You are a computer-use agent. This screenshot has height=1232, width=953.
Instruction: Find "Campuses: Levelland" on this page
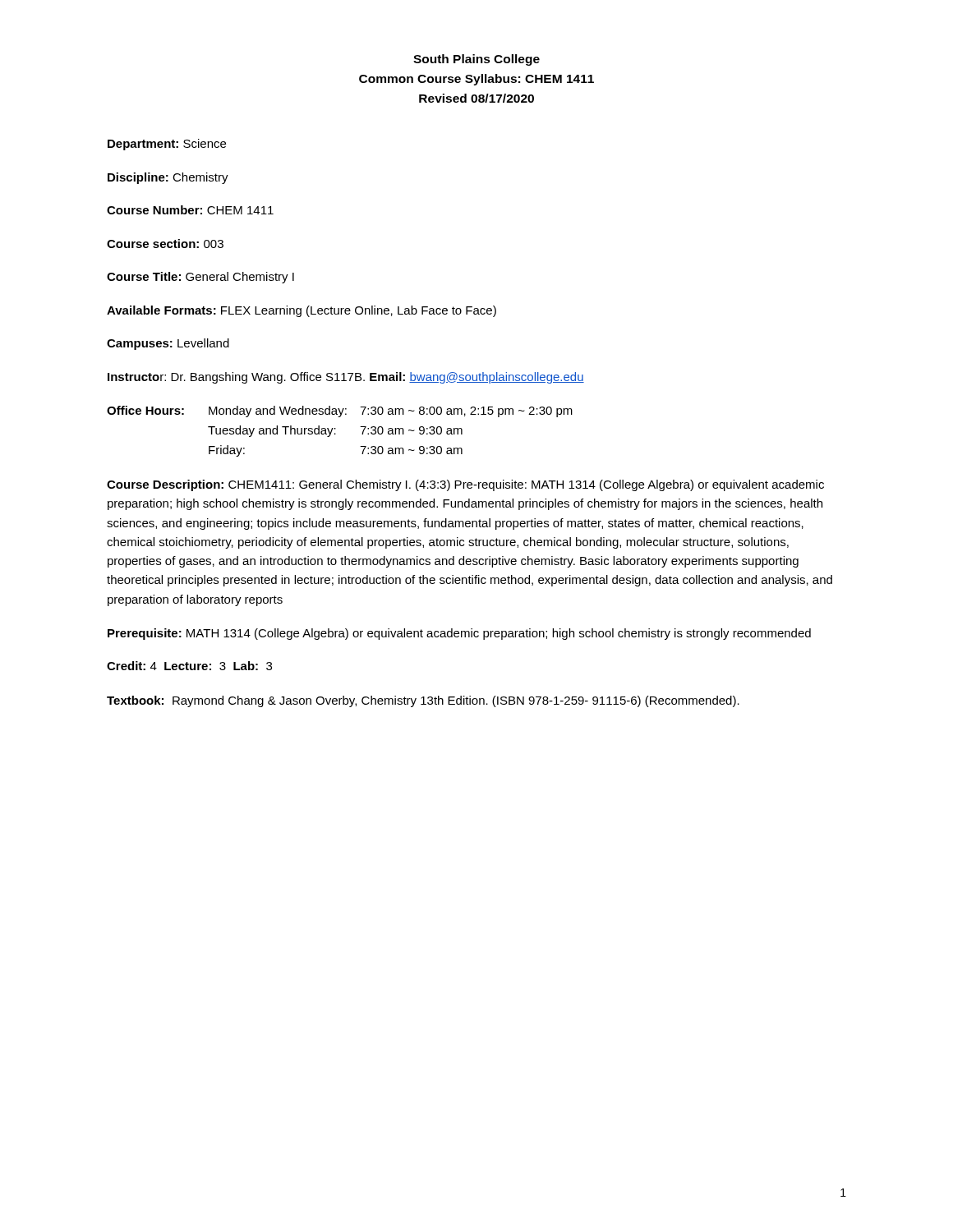[168, 343]
